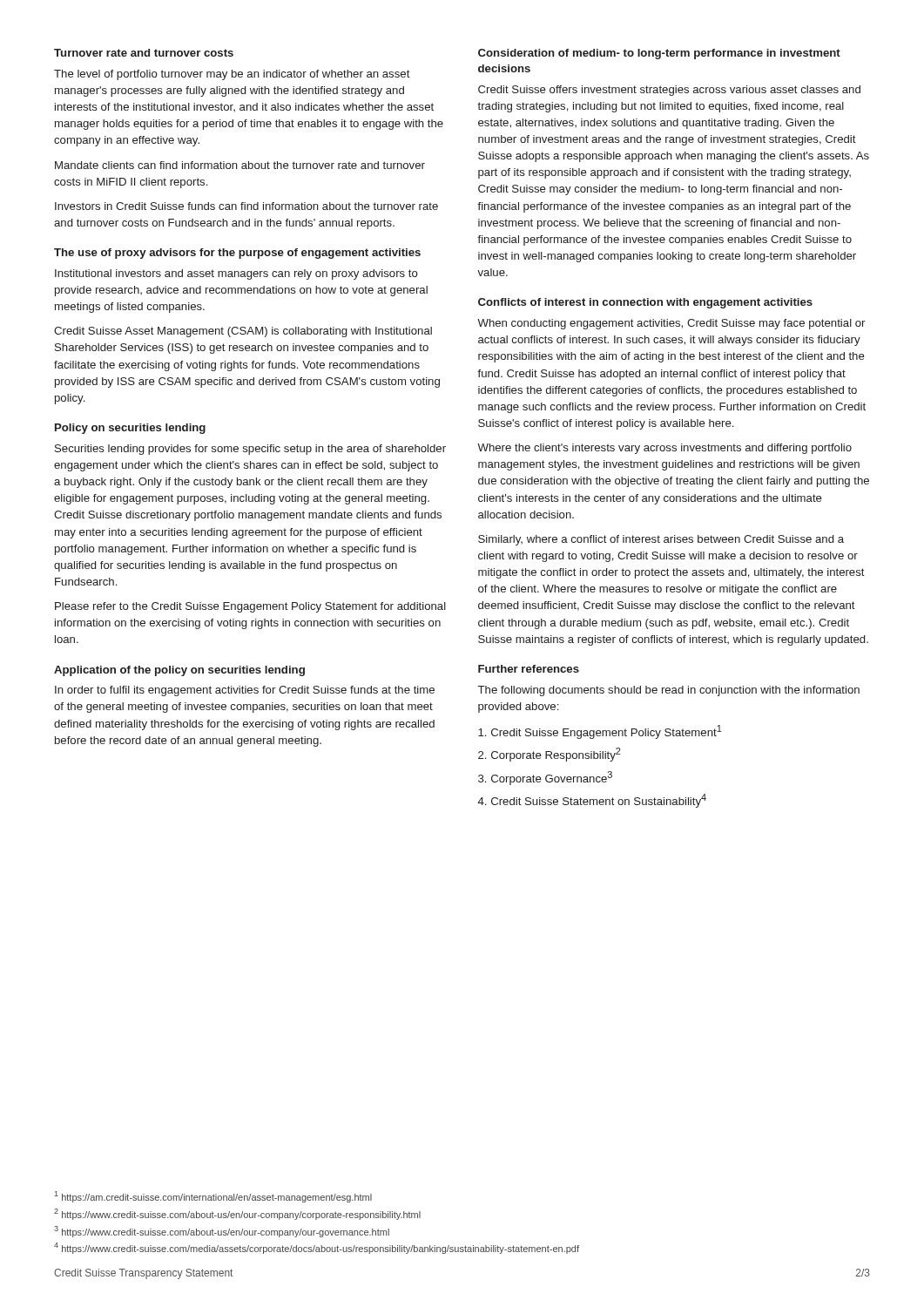Image resolution: width=924 pixels, height=1307 pixels.
Task: Find the block on this page that starts "Similarly, where a conflict of"
Action: [x=673, y=589]
